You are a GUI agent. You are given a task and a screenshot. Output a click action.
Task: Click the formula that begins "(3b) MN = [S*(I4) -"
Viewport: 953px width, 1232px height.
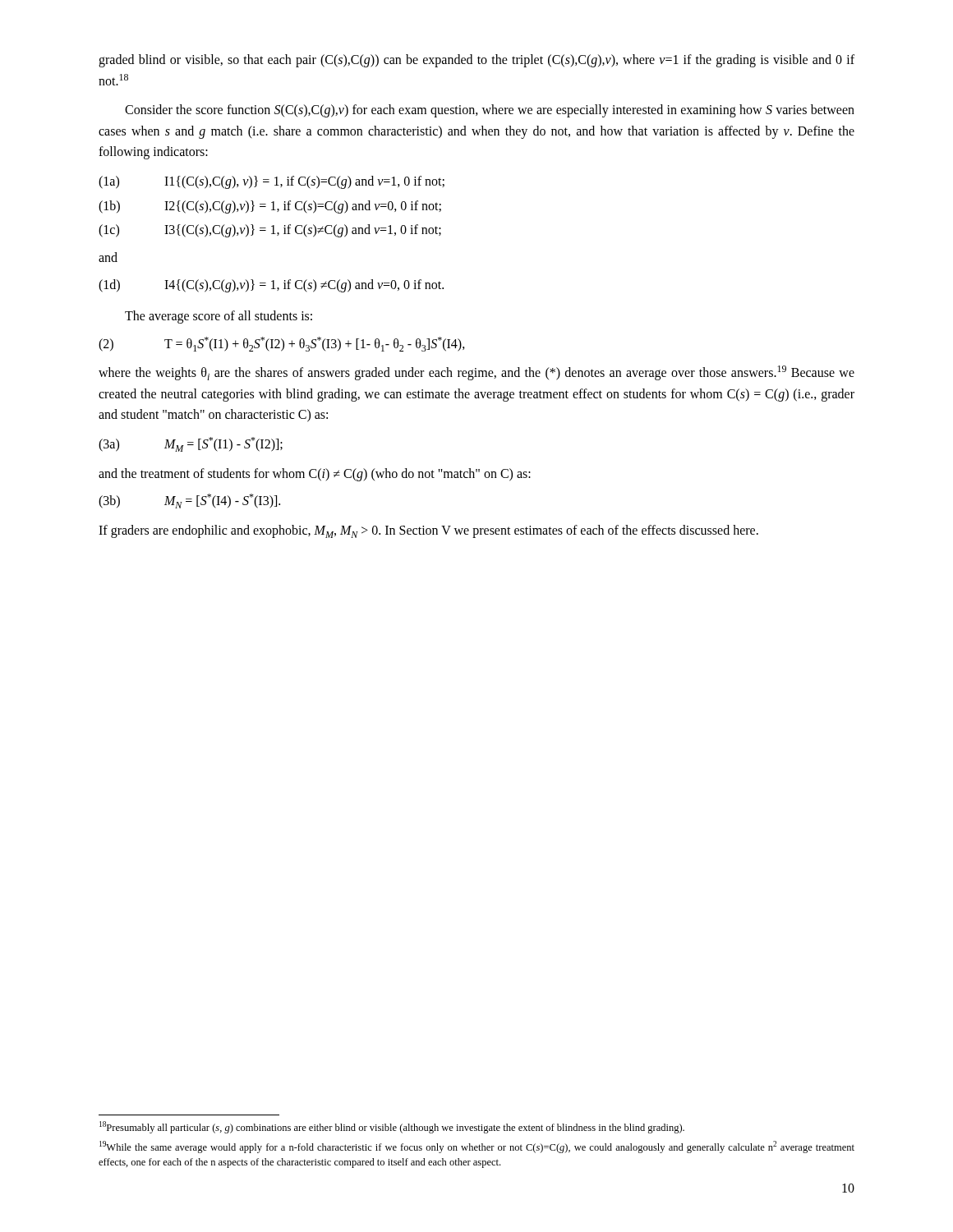click(x=189, y=501)
